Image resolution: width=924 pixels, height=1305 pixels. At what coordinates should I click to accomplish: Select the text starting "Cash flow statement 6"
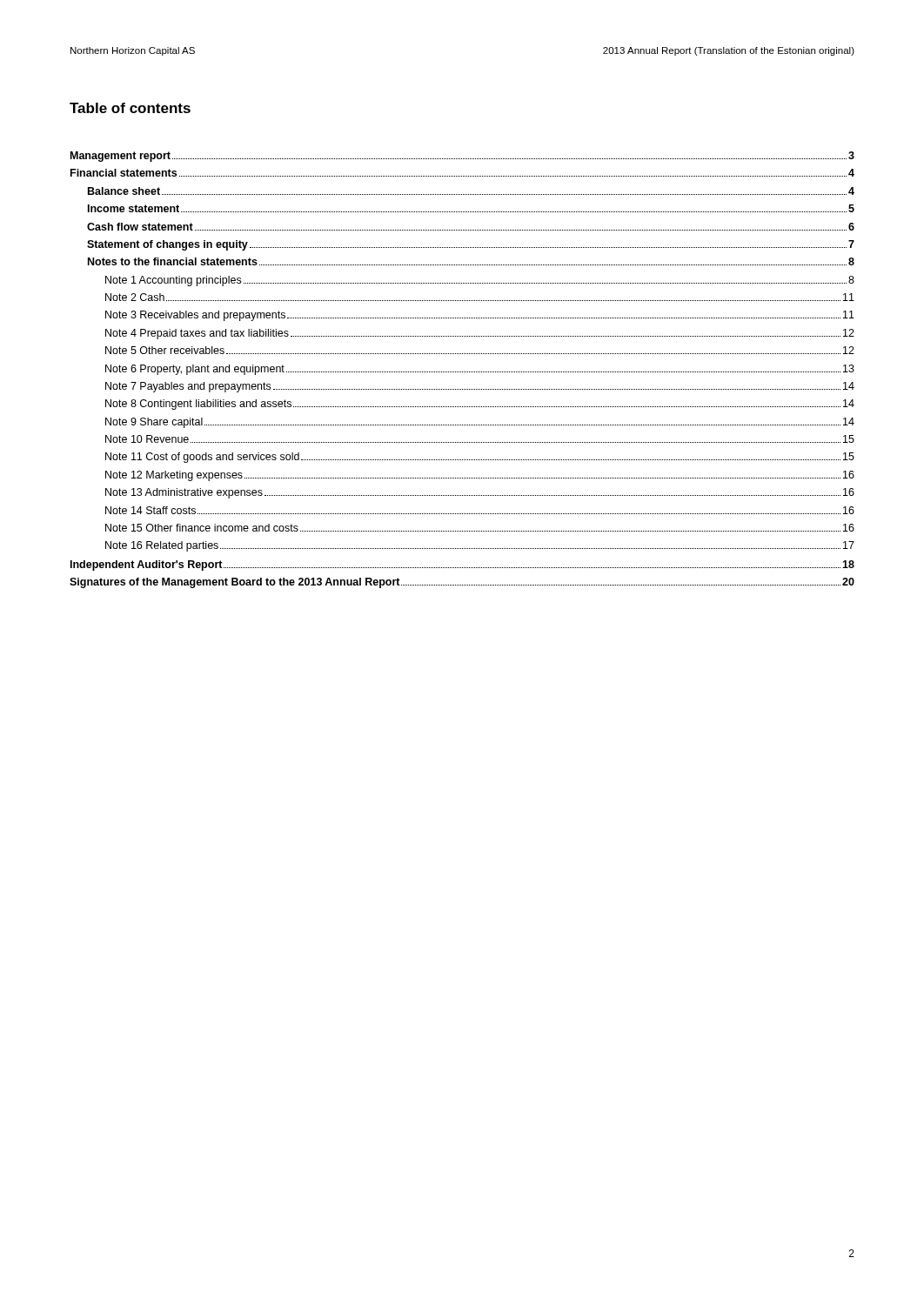pos(471,227)
